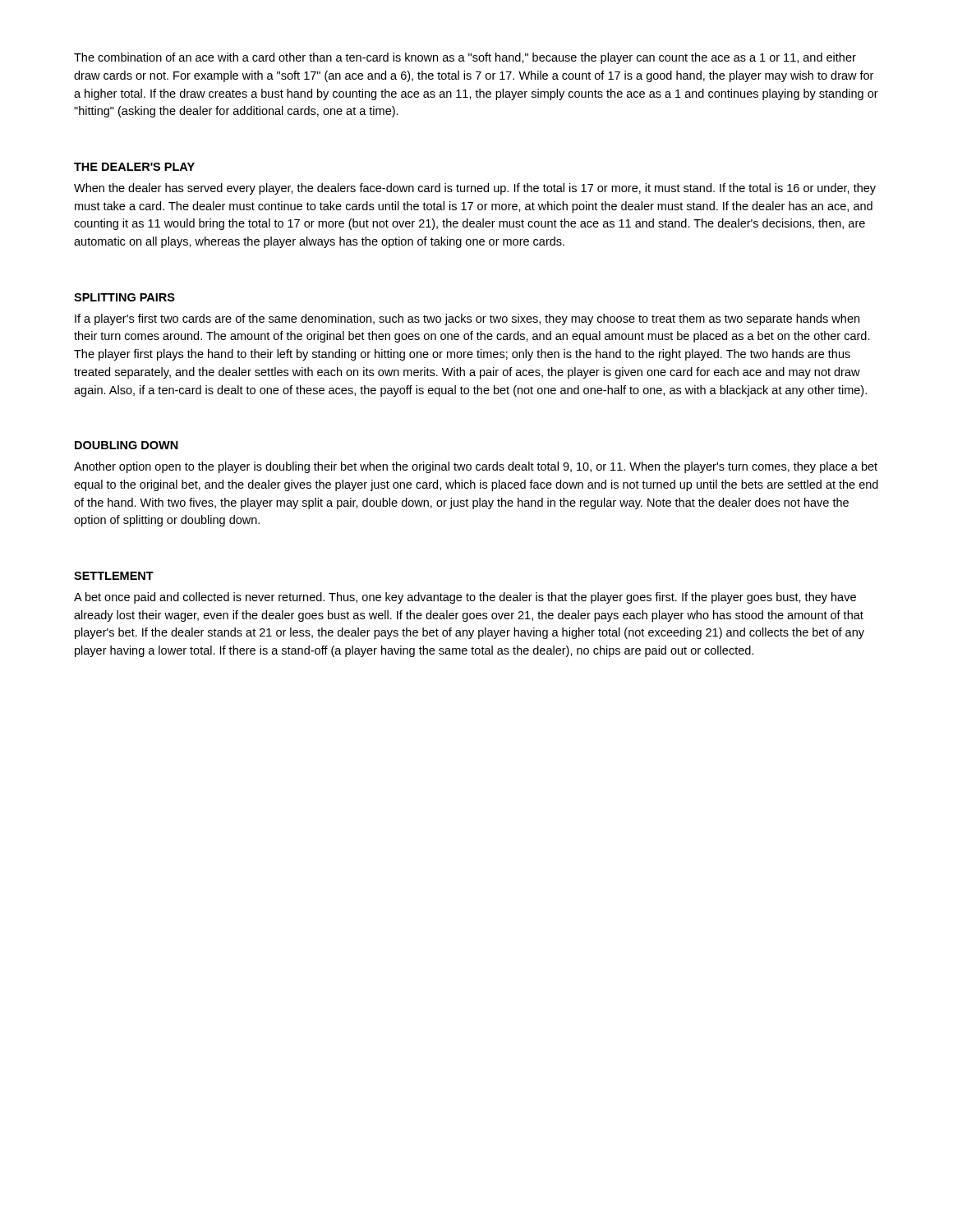953x1232 pixels.
Task: Click on the text block that reads "When the dealer has served every"
Action: (x=475, y=215)
